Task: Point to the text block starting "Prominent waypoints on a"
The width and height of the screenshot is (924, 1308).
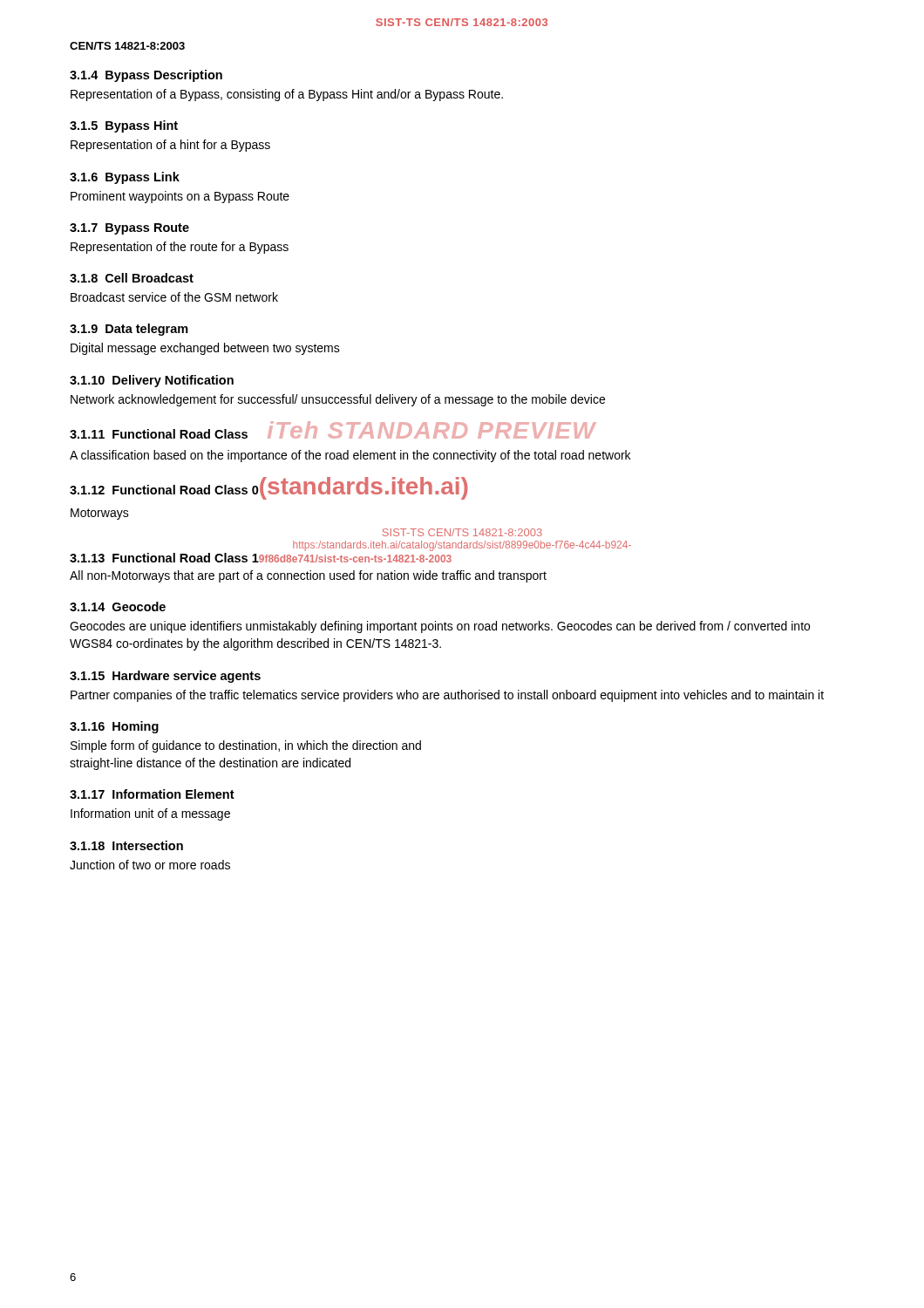Action: (180, 196)
